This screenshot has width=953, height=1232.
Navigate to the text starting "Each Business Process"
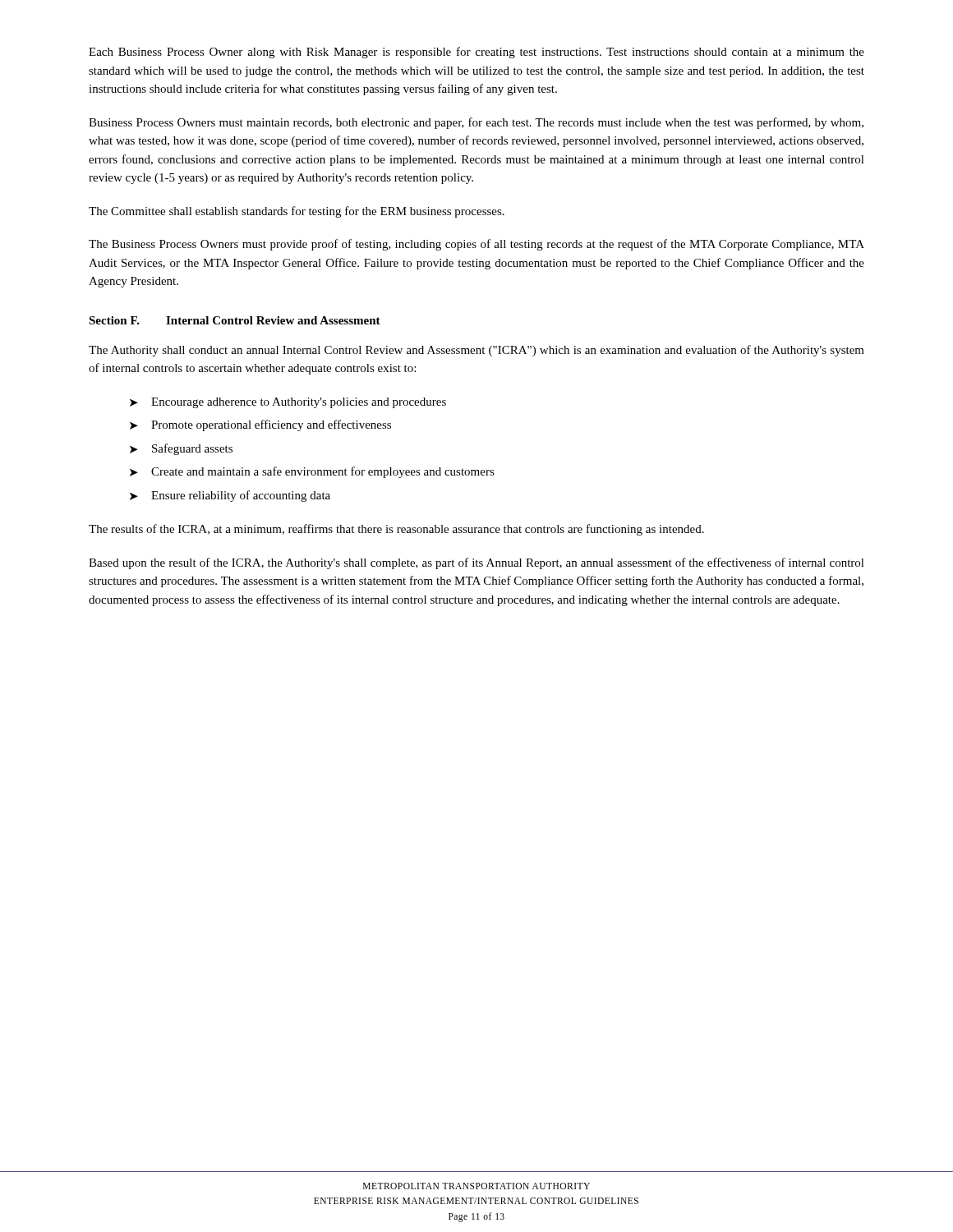point(476,70)
